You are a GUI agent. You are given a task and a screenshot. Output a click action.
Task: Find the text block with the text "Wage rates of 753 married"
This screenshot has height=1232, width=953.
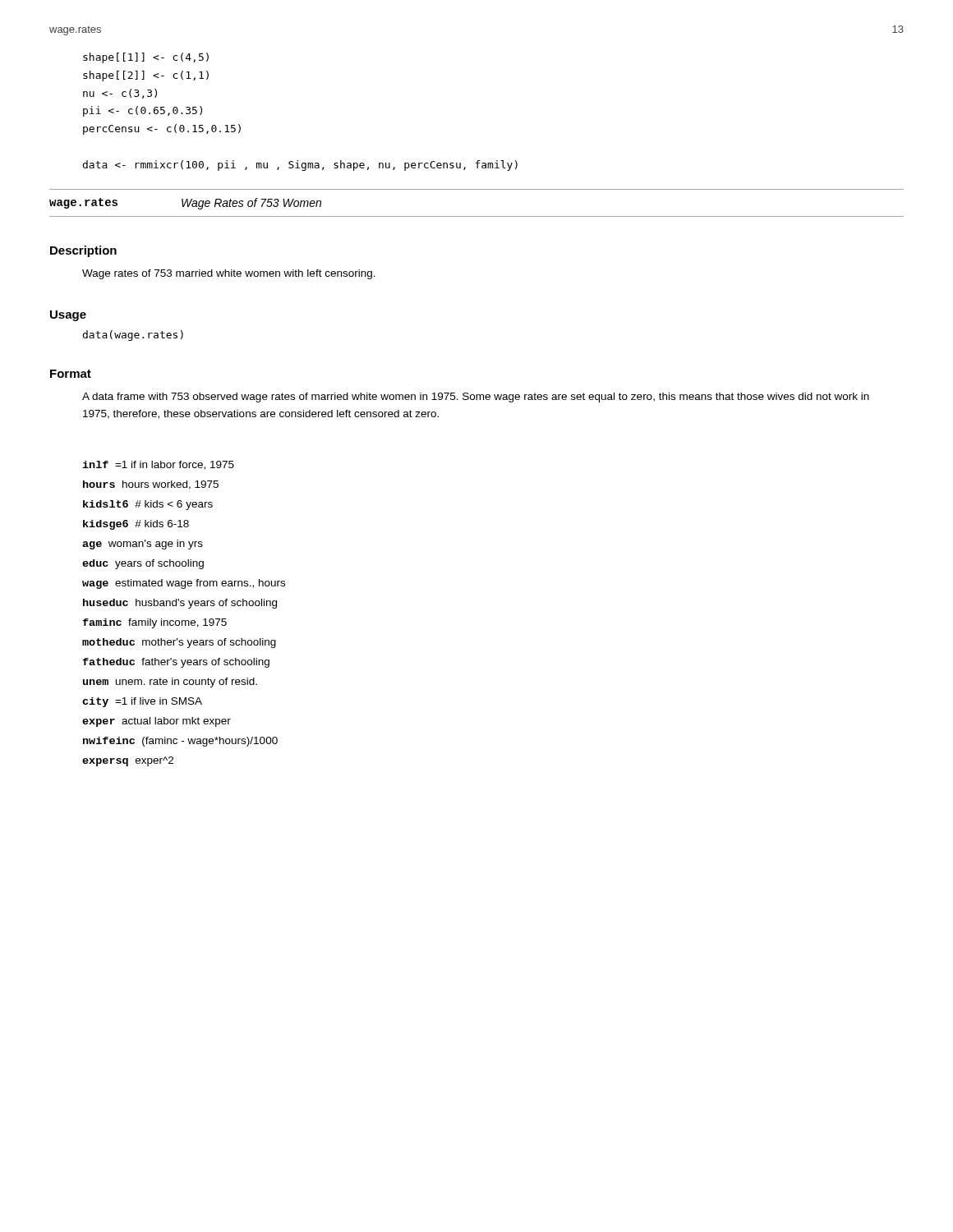point(229,273)
